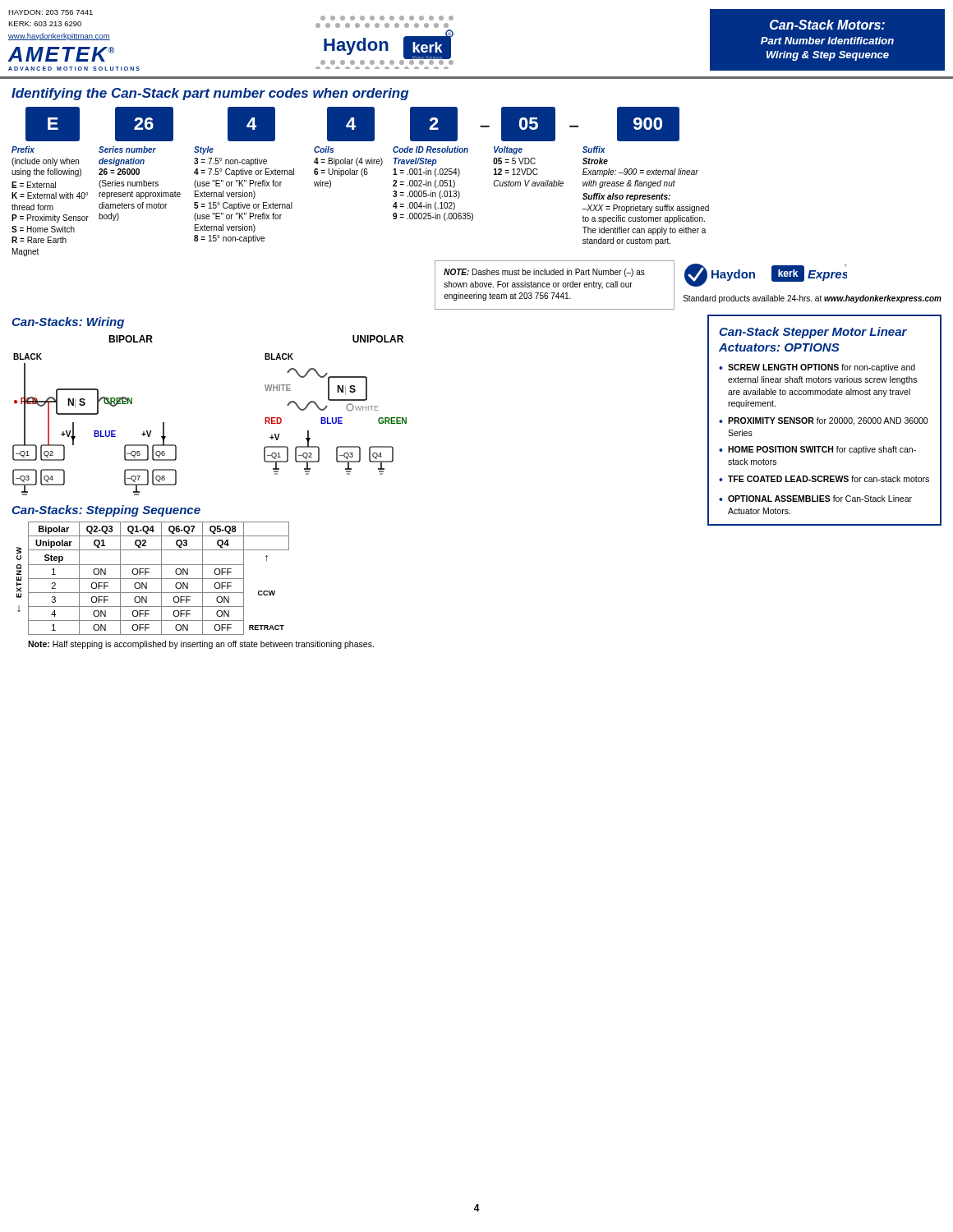Locate the text starting "• SCREW LENGTH OPTIONS for non-captive and external"
The image size is (953, 1232).
[824, 386]
